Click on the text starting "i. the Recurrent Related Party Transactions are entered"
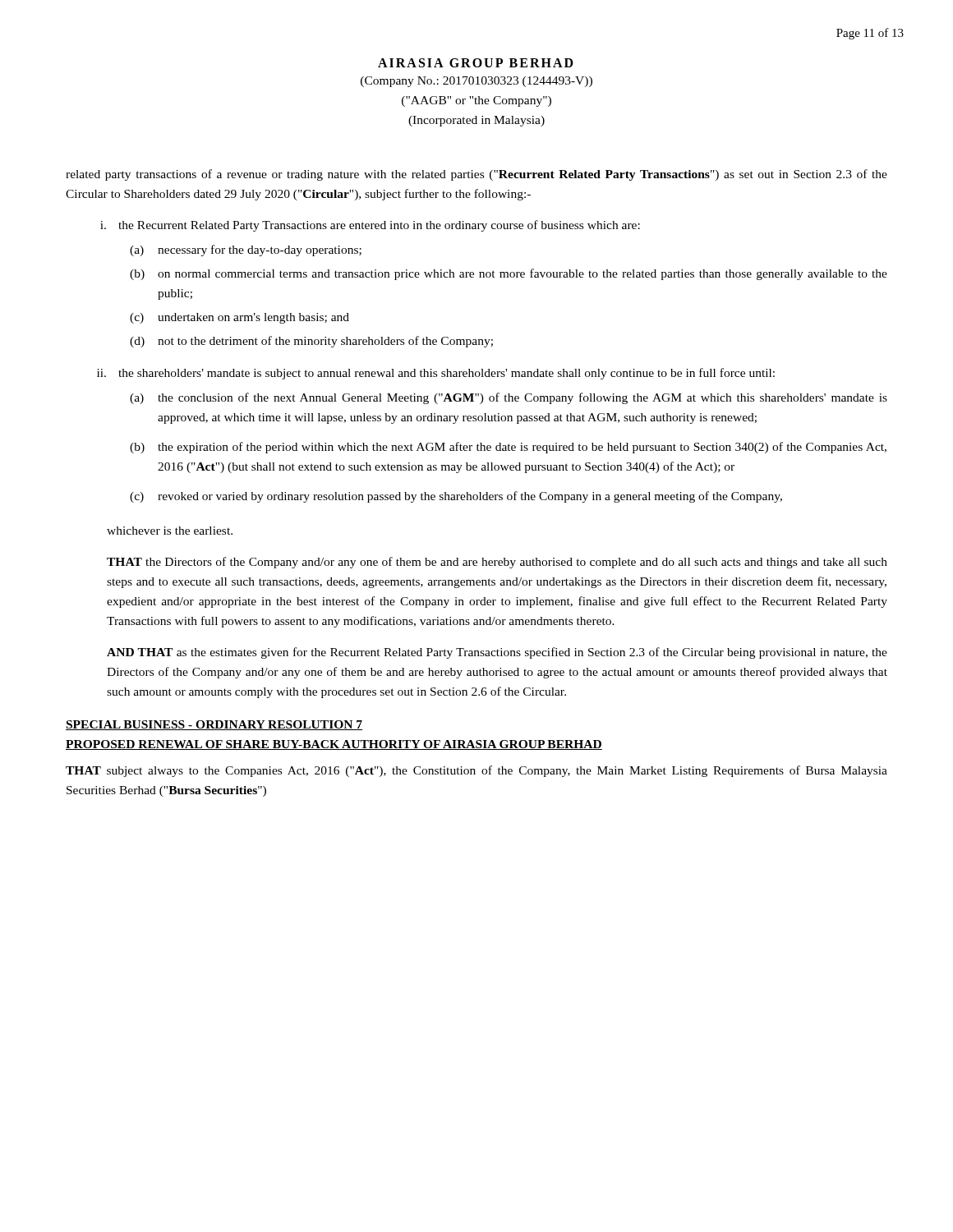The height and width of the screenshot is (1232, 953). [x=476, y=285]
